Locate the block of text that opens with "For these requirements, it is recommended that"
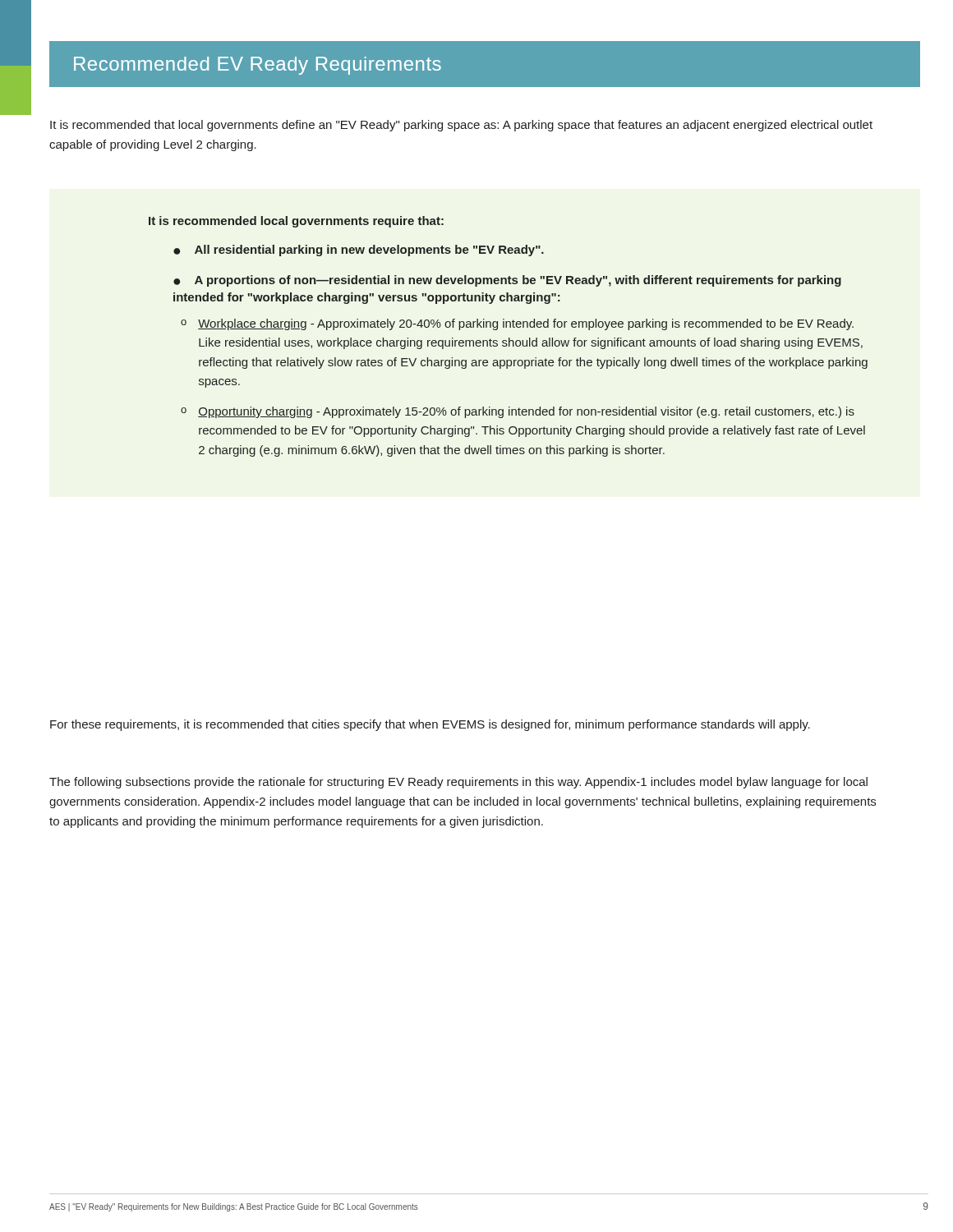 point(468,724)
